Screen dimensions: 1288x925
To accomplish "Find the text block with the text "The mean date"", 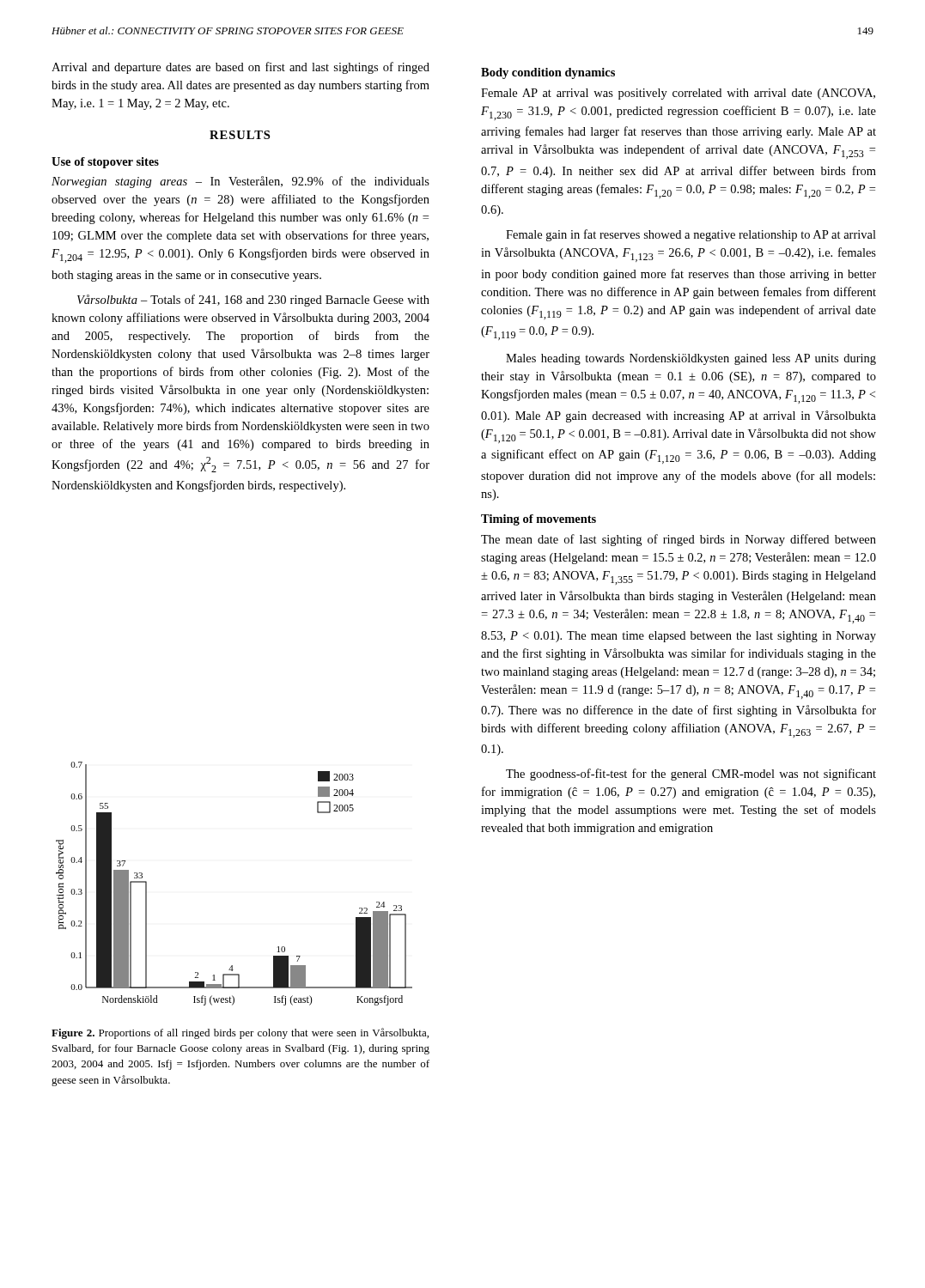I will point(679,684).
